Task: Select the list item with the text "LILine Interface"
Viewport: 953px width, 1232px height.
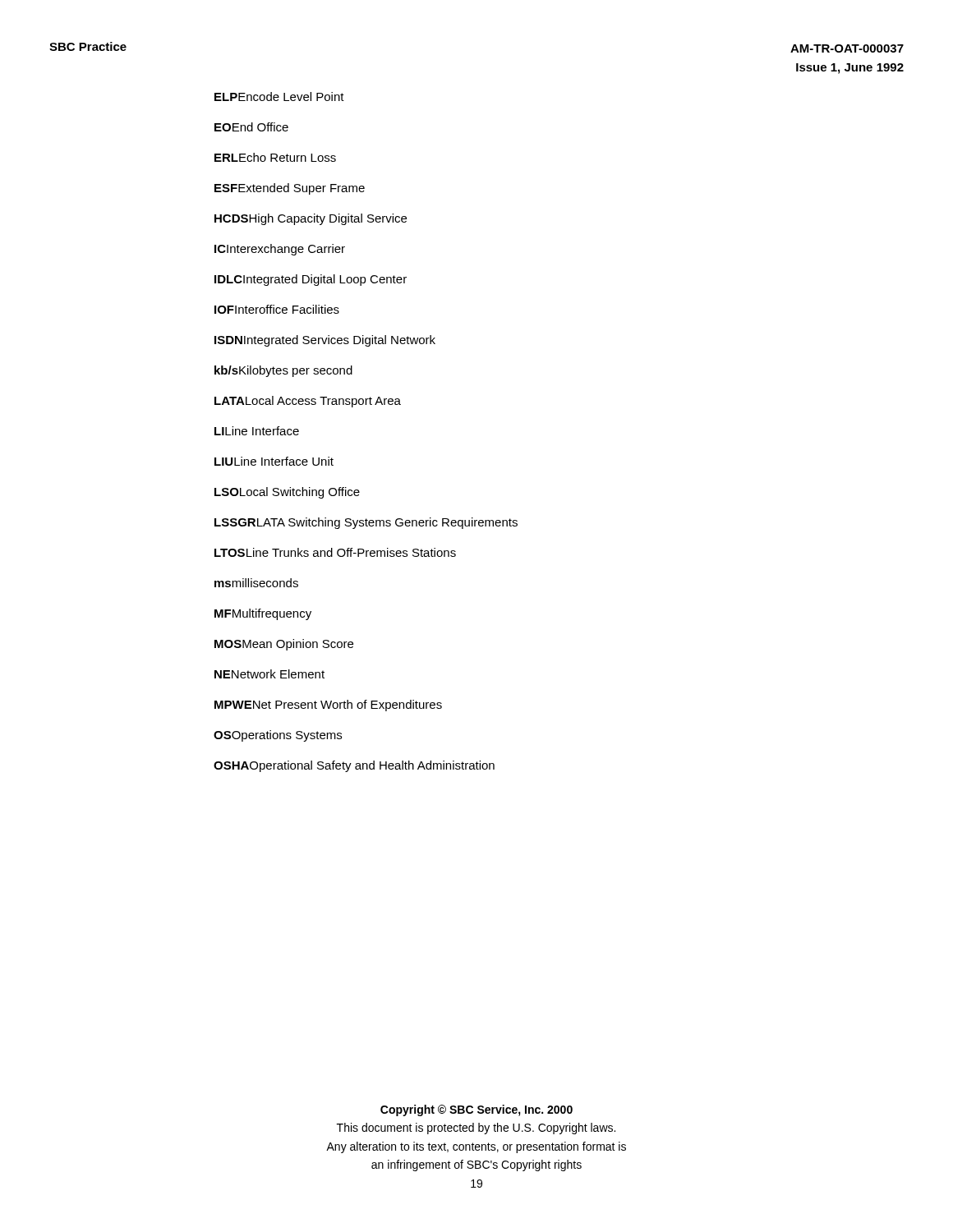Action: tap(256, 431)
